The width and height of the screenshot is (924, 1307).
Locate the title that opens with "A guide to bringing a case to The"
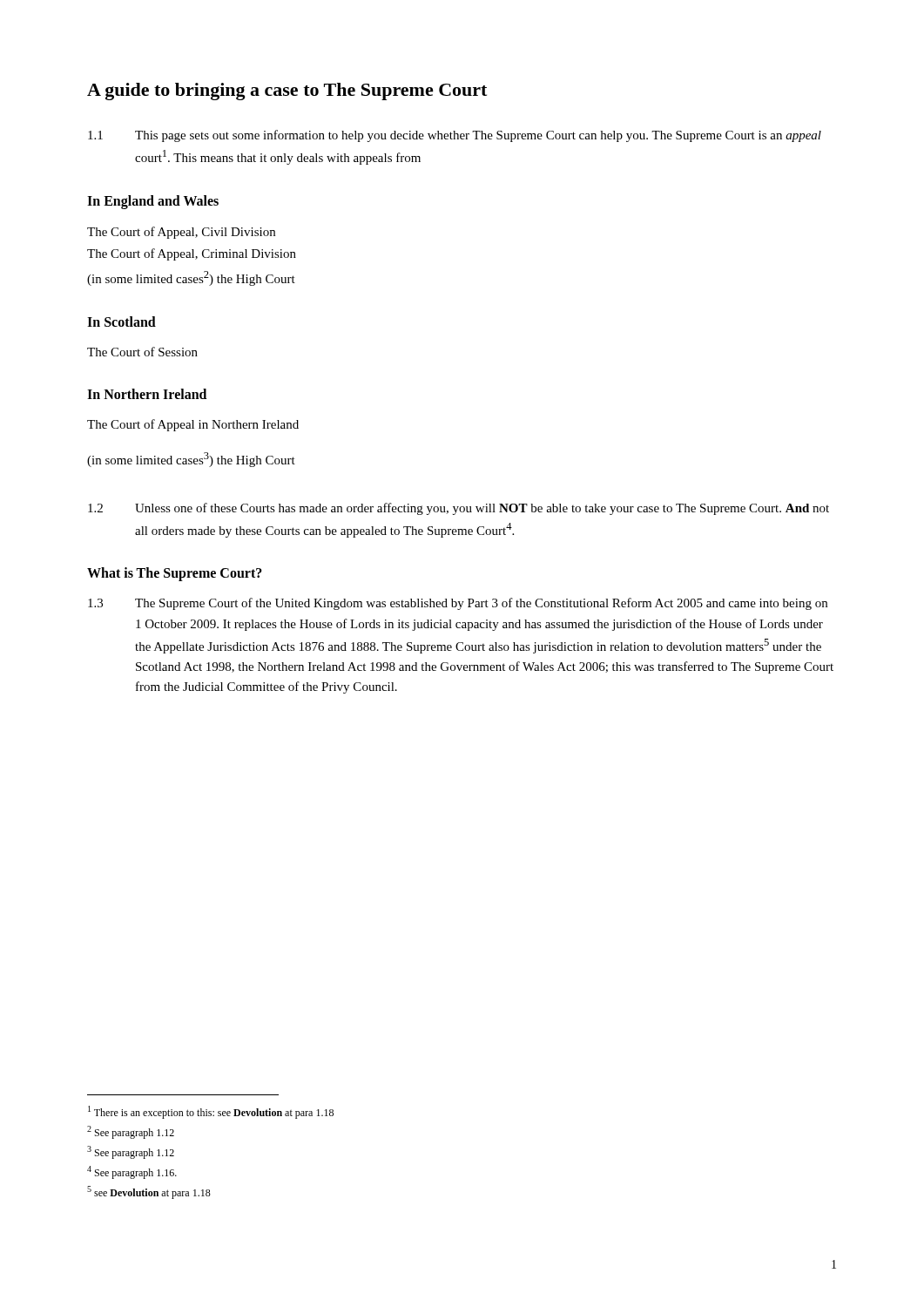(x=287, y=89)
